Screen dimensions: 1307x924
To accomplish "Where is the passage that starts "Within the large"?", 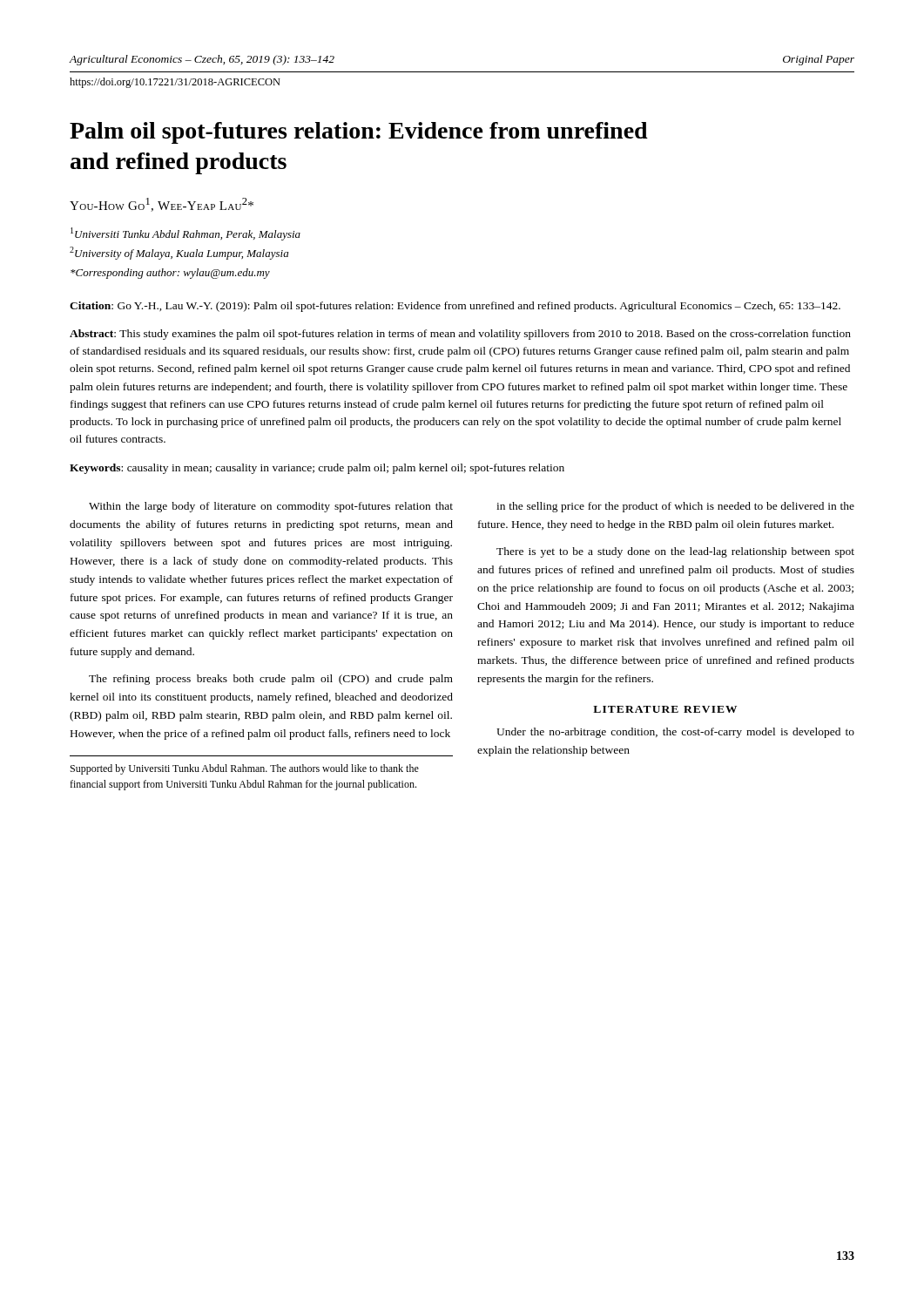I will 261,579.
